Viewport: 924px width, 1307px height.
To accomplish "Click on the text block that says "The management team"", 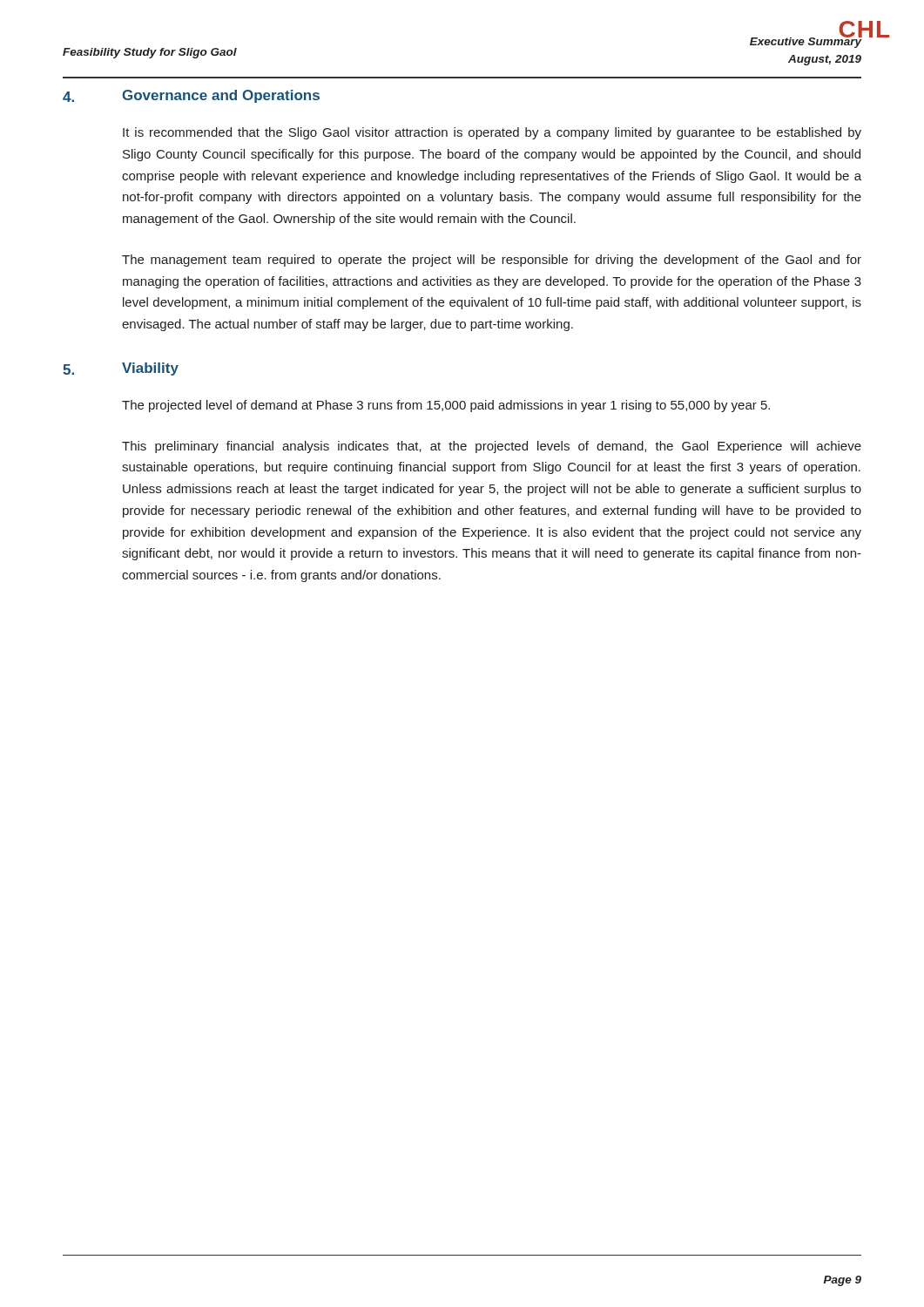I will [492, 291].
